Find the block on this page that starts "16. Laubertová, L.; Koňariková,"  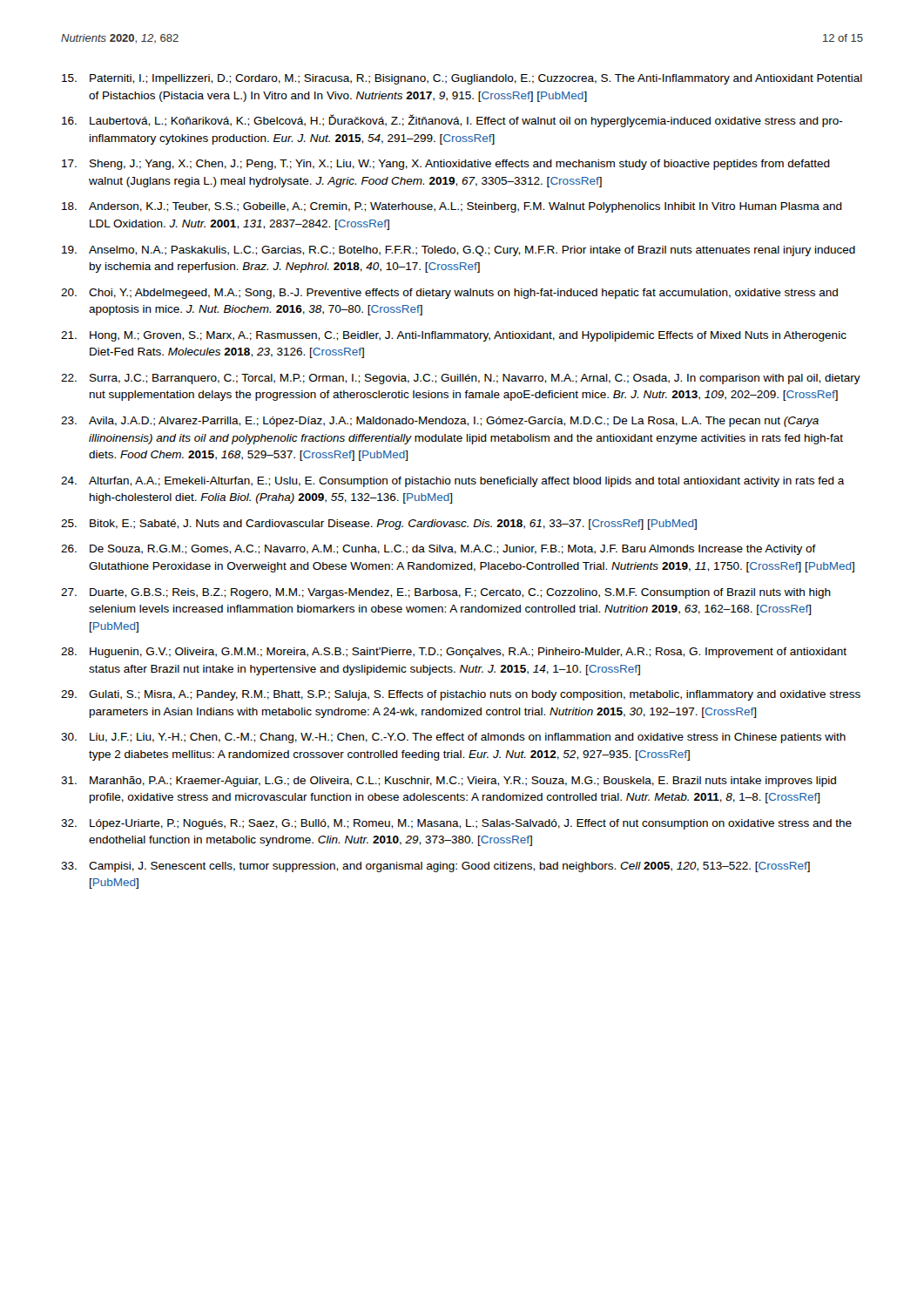click(x=462, y=130)
